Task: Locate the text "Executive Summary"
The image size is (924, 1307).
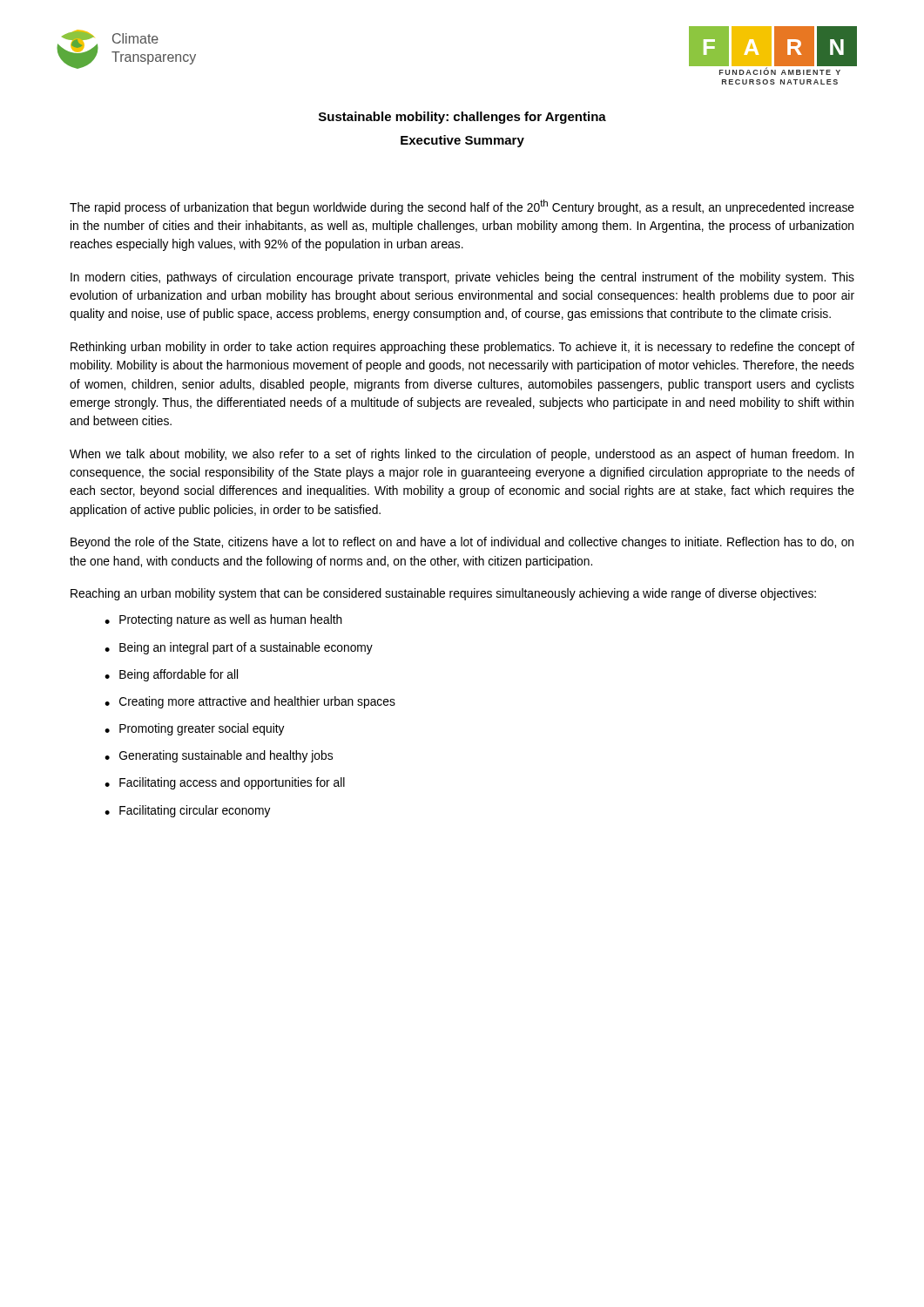Action: (462, 140)
